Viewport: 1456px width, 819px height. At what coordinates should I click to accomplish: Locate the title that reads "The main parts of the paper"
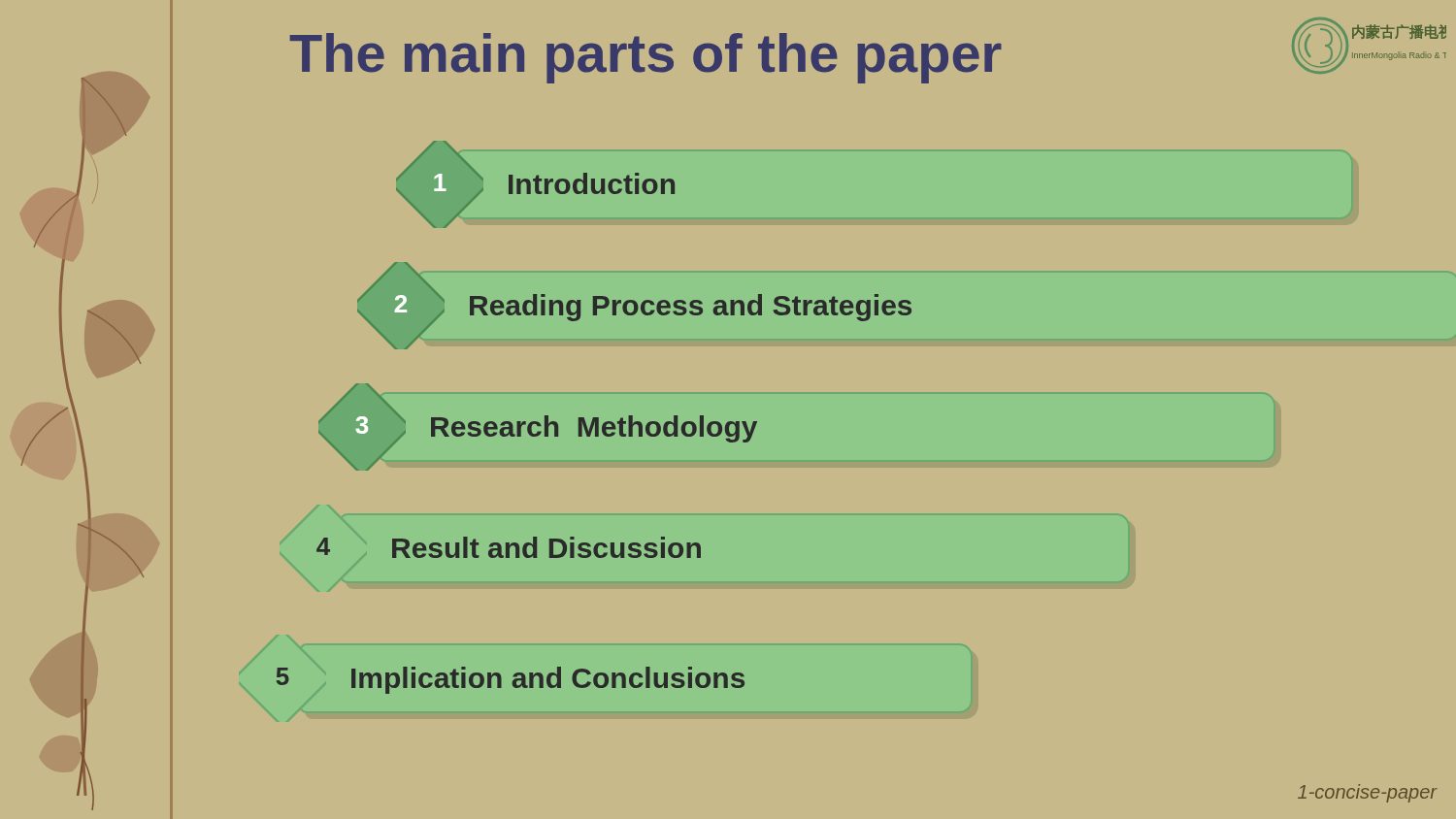pos(646,53)
